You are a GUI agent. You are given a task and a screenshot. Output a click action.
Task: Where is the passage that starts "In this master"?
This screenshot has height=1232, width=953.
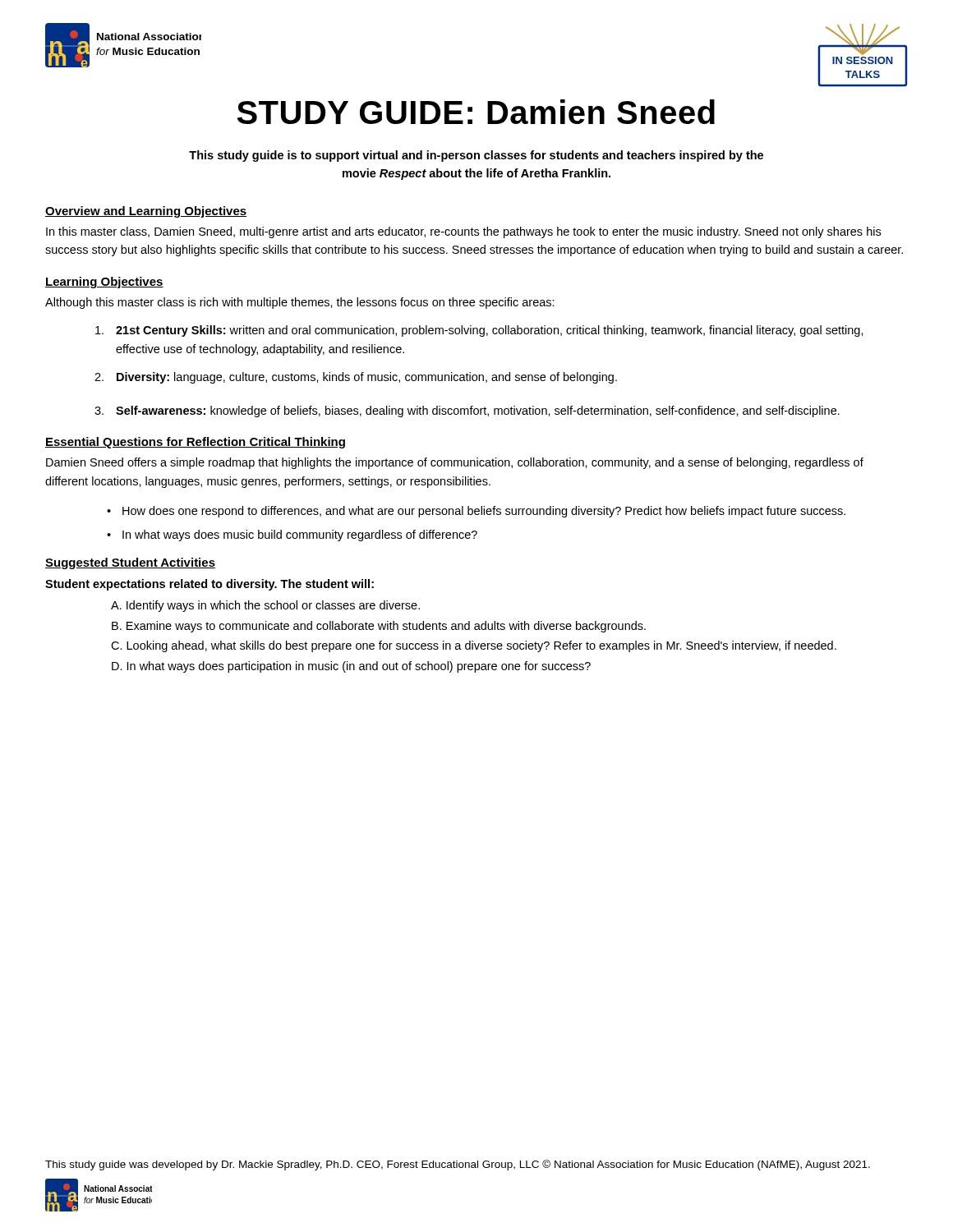pos(475,241)
